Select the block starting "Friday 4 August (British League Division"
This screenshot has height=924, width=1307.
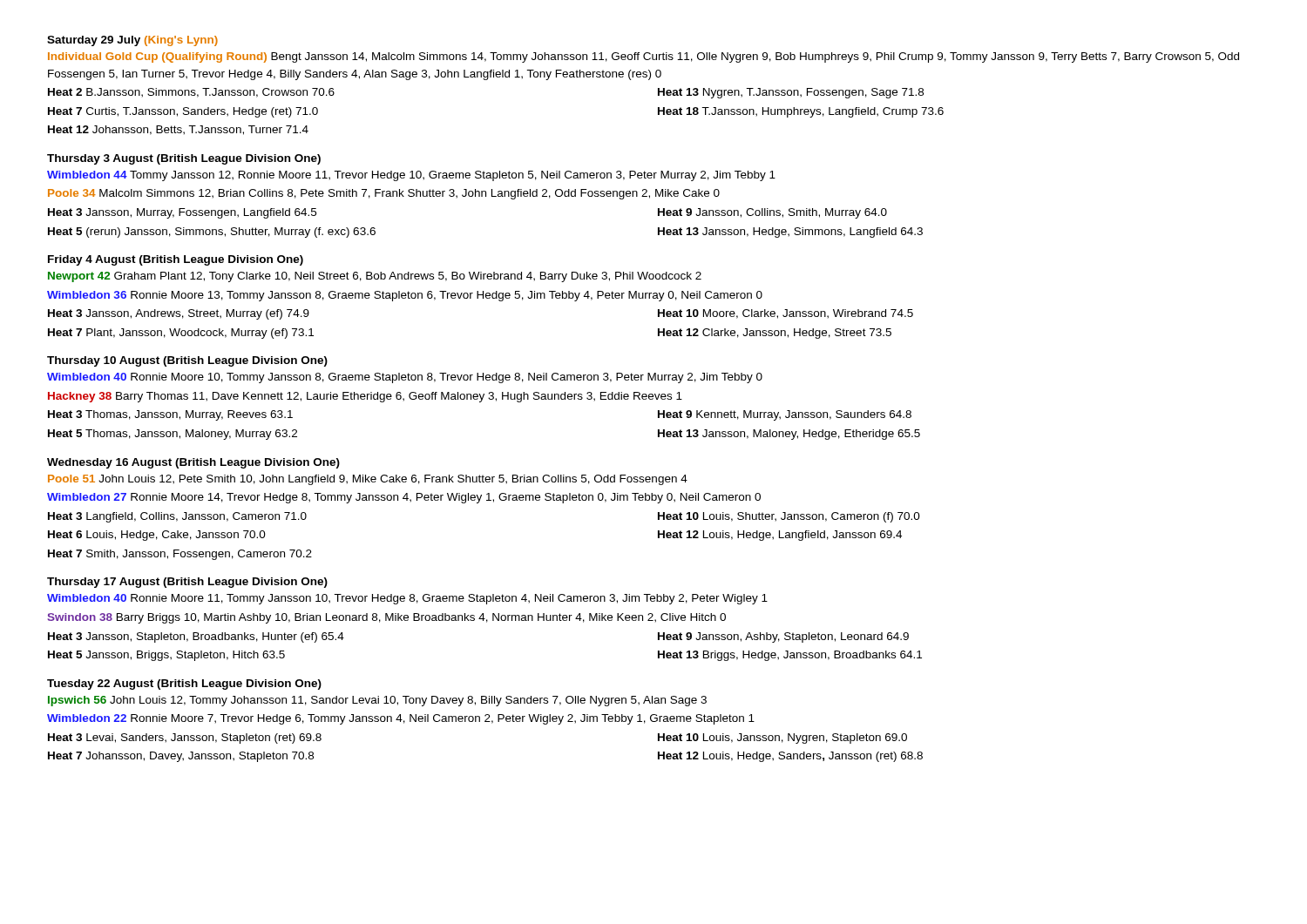click(x=175, y=259)
